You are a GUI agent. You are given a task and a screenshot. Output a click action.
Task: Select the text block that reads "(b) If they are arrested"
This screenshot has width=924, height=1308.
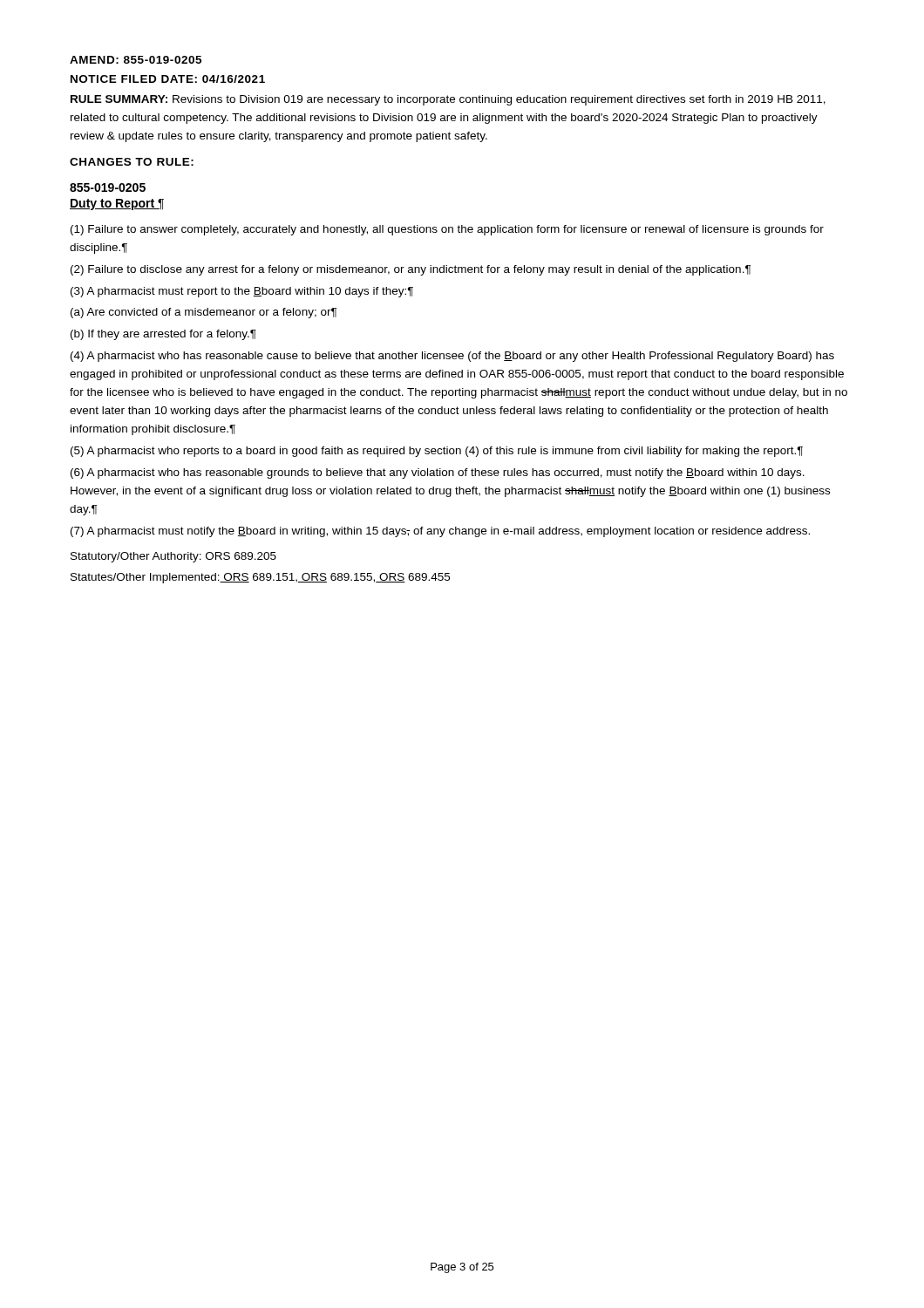click(163, 334)
